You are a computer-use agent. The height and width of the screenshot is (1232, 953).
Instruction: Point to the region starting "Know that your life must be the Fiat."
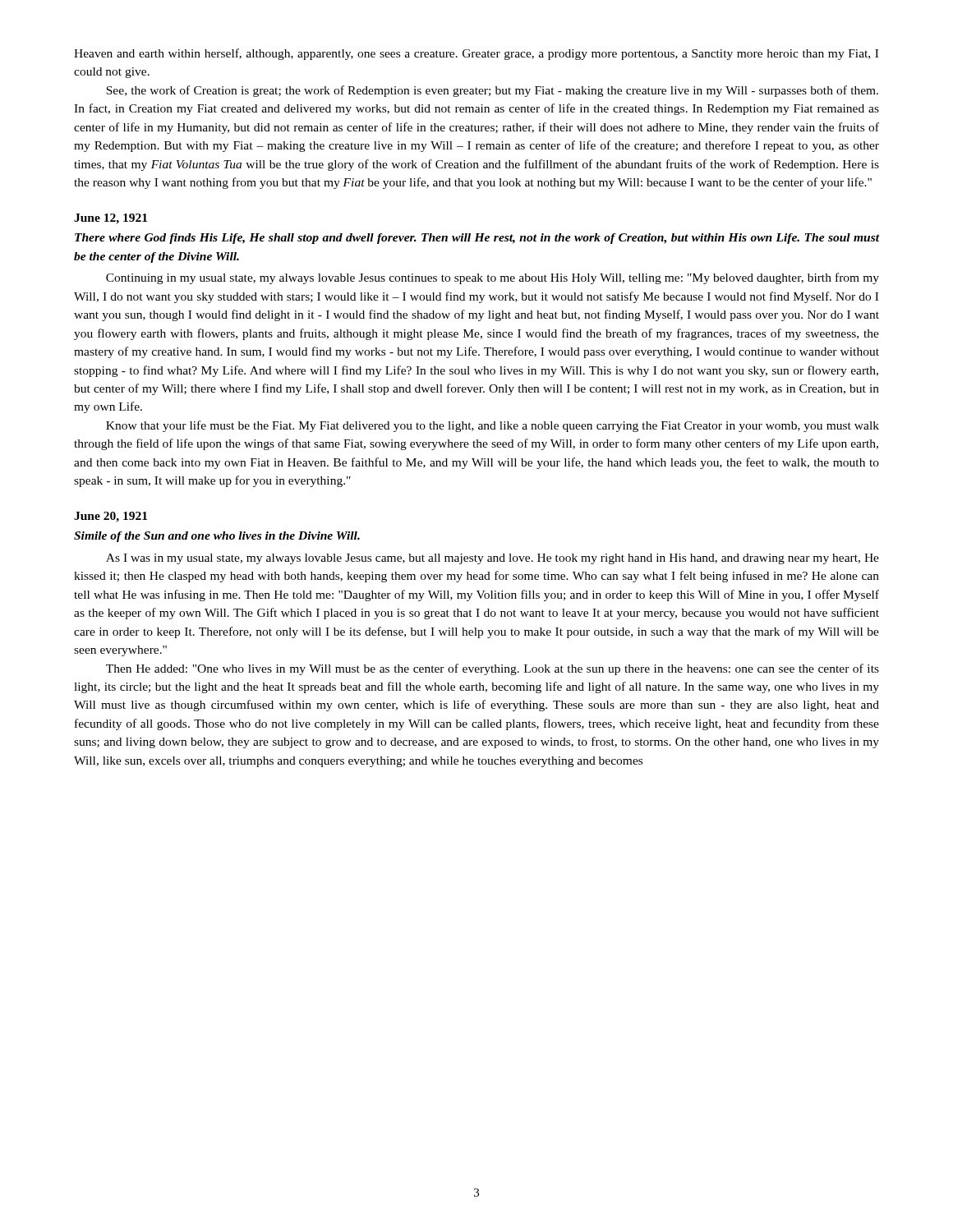coord(476,453)
